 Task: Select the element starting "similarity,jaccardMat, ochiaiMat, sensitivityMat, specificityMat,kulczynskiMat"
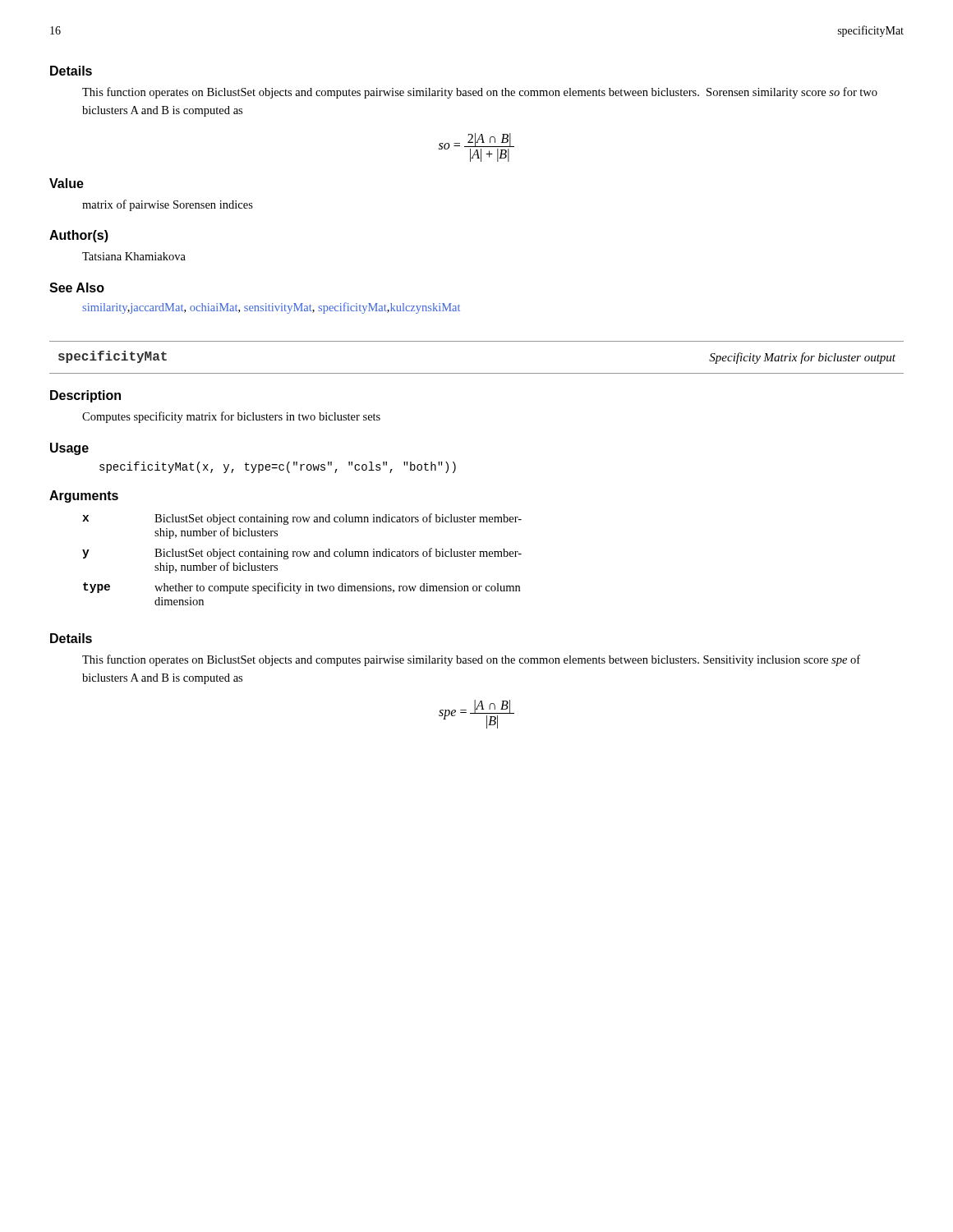click(x=271, y=307)
